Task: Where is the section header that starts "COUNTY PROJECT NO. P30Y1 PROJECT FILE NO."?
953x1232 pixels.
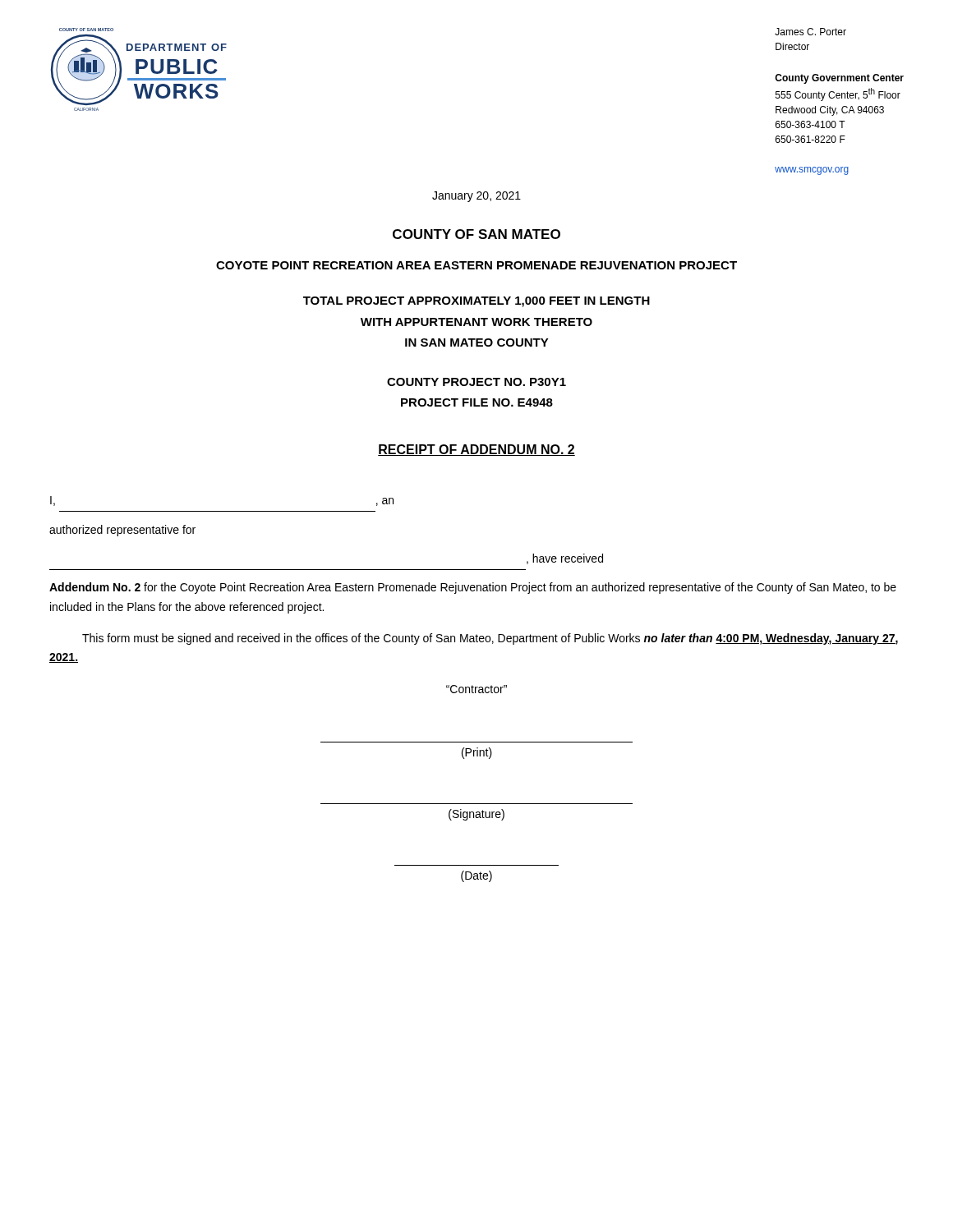Action: point(476,392)
